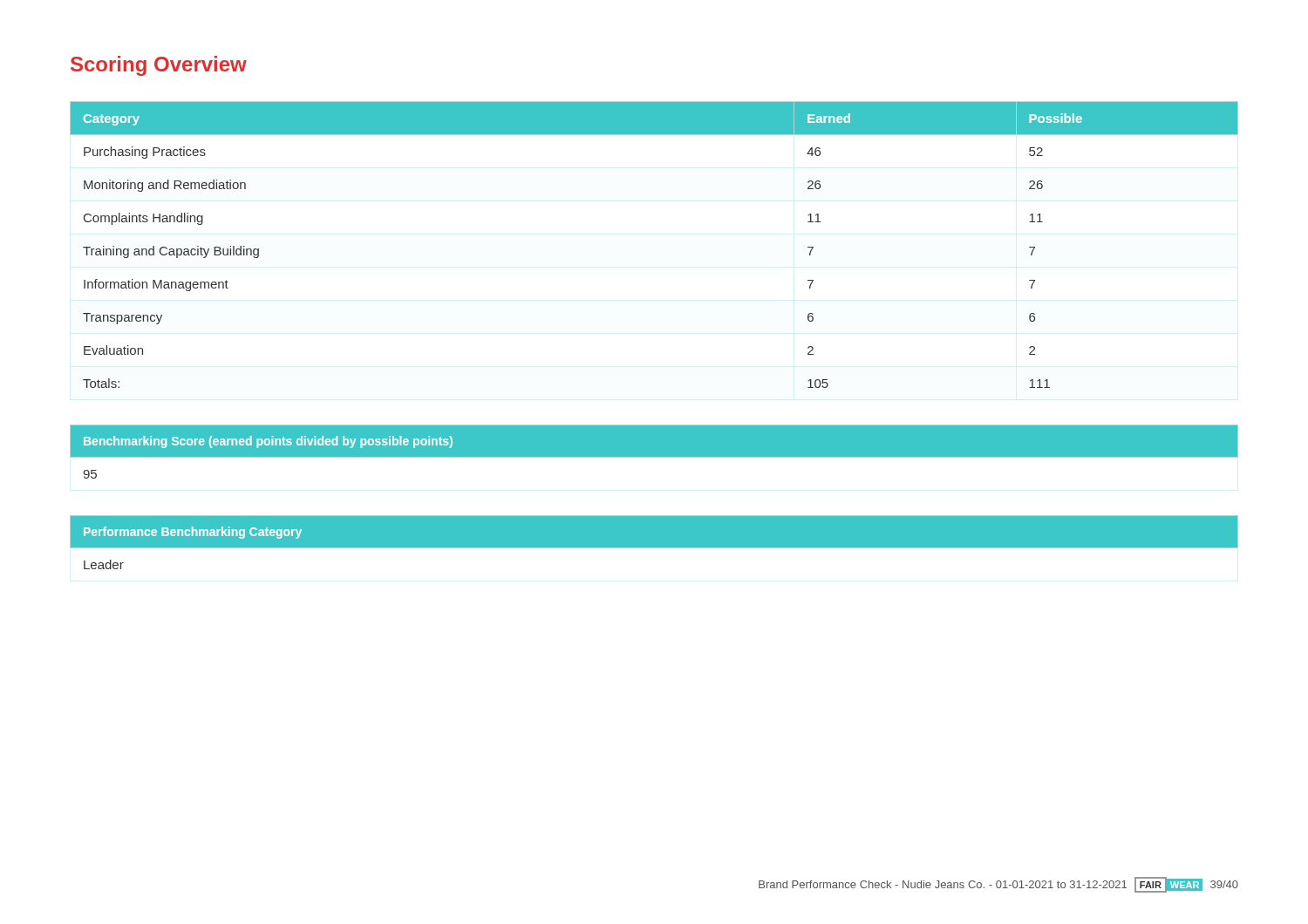
Task: Find the table that mentions "Benchmarking Score (earned"
Action: [654, 458]
